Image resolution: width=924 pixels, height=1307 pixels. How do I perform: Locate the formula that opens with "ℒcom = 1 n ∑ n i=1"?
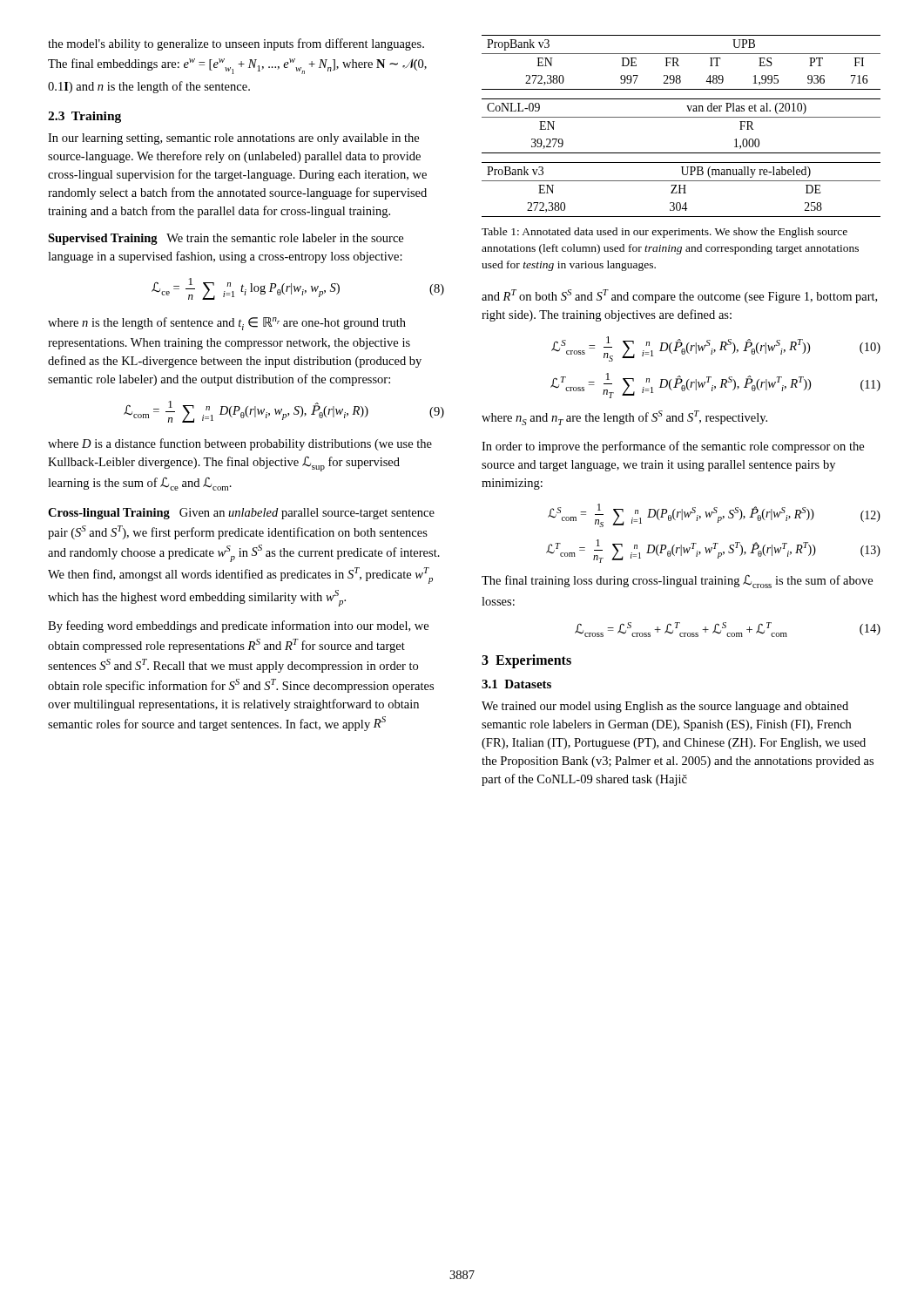[x=284, y=412]
